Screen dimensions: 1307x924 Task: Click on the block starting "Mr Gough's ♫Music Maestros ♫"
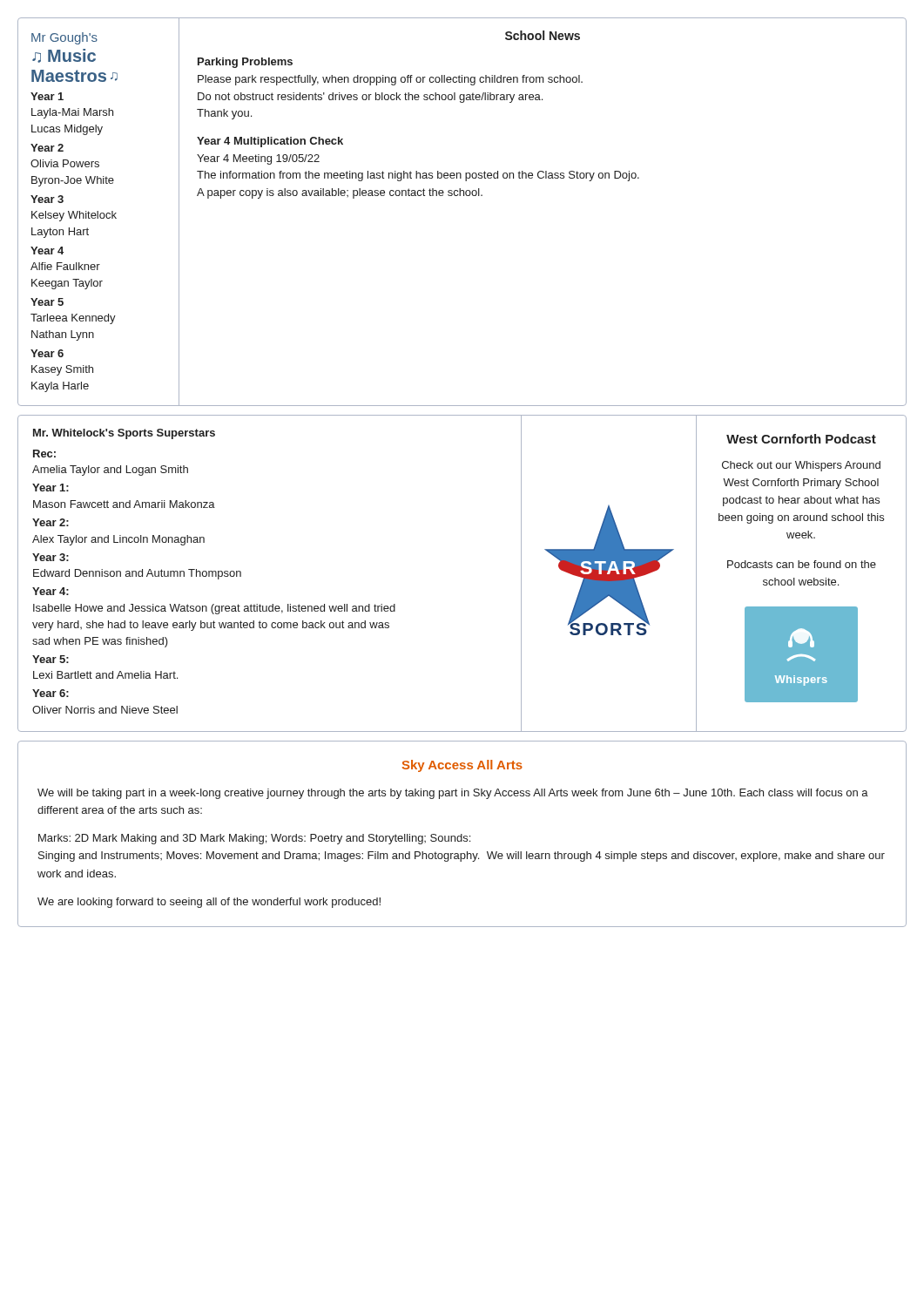click(98, 57)
